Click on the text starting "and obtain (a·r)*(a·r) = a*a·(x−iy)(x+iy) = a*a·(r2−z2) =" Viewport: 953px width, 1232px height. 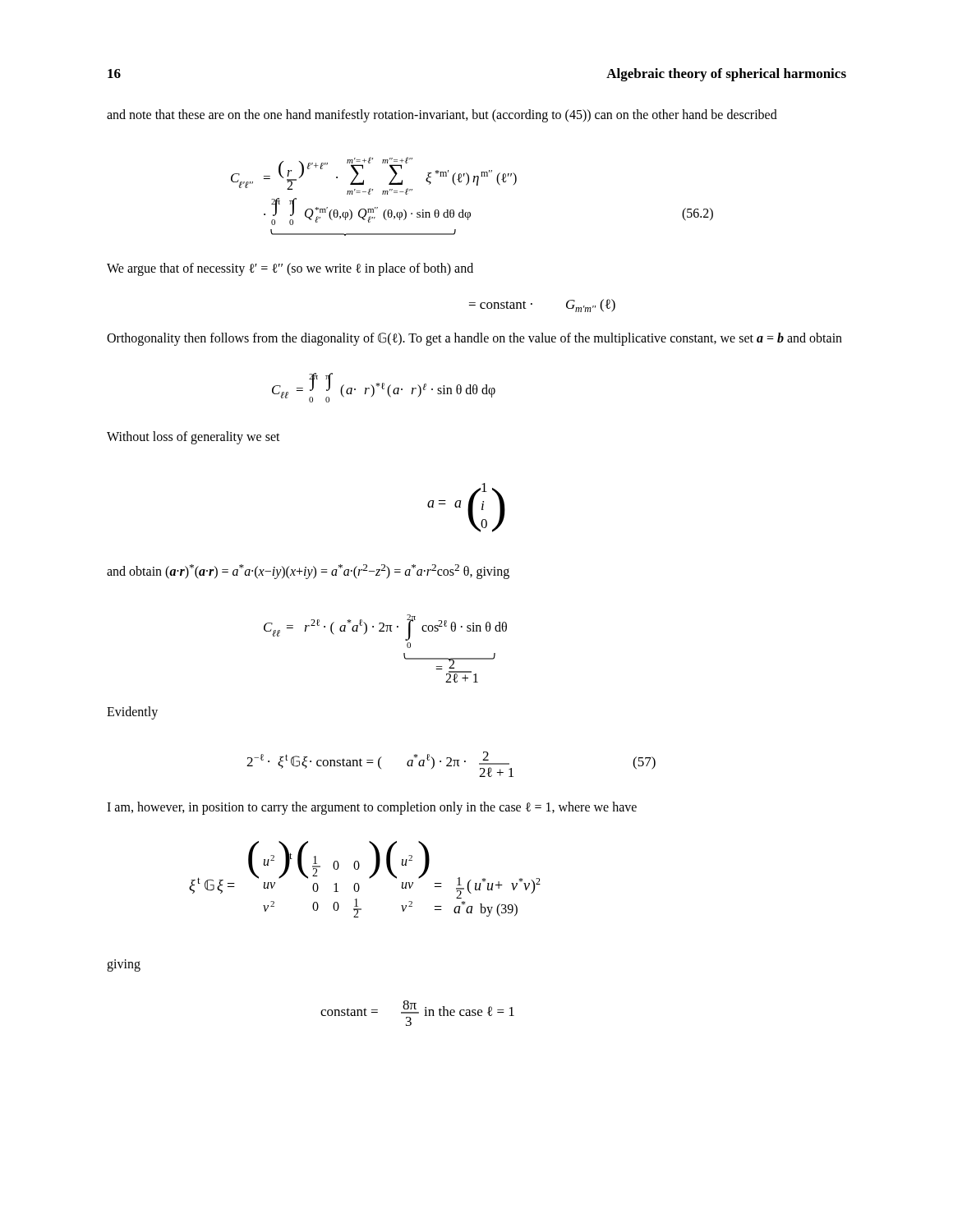[x=476, y=571]
